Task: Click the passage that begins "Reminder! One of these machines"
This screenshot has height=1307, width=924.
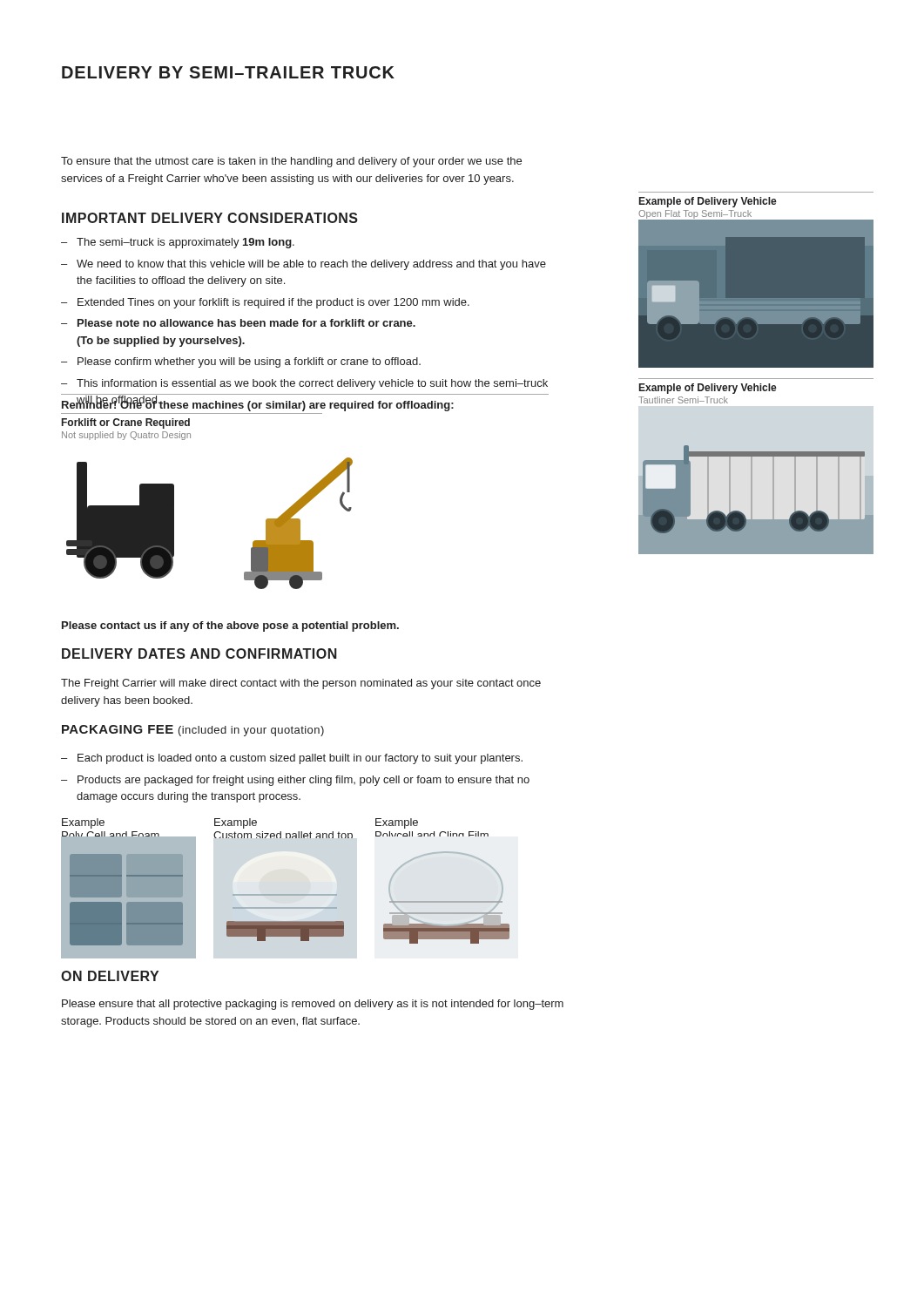Action: tap(305, 403)
